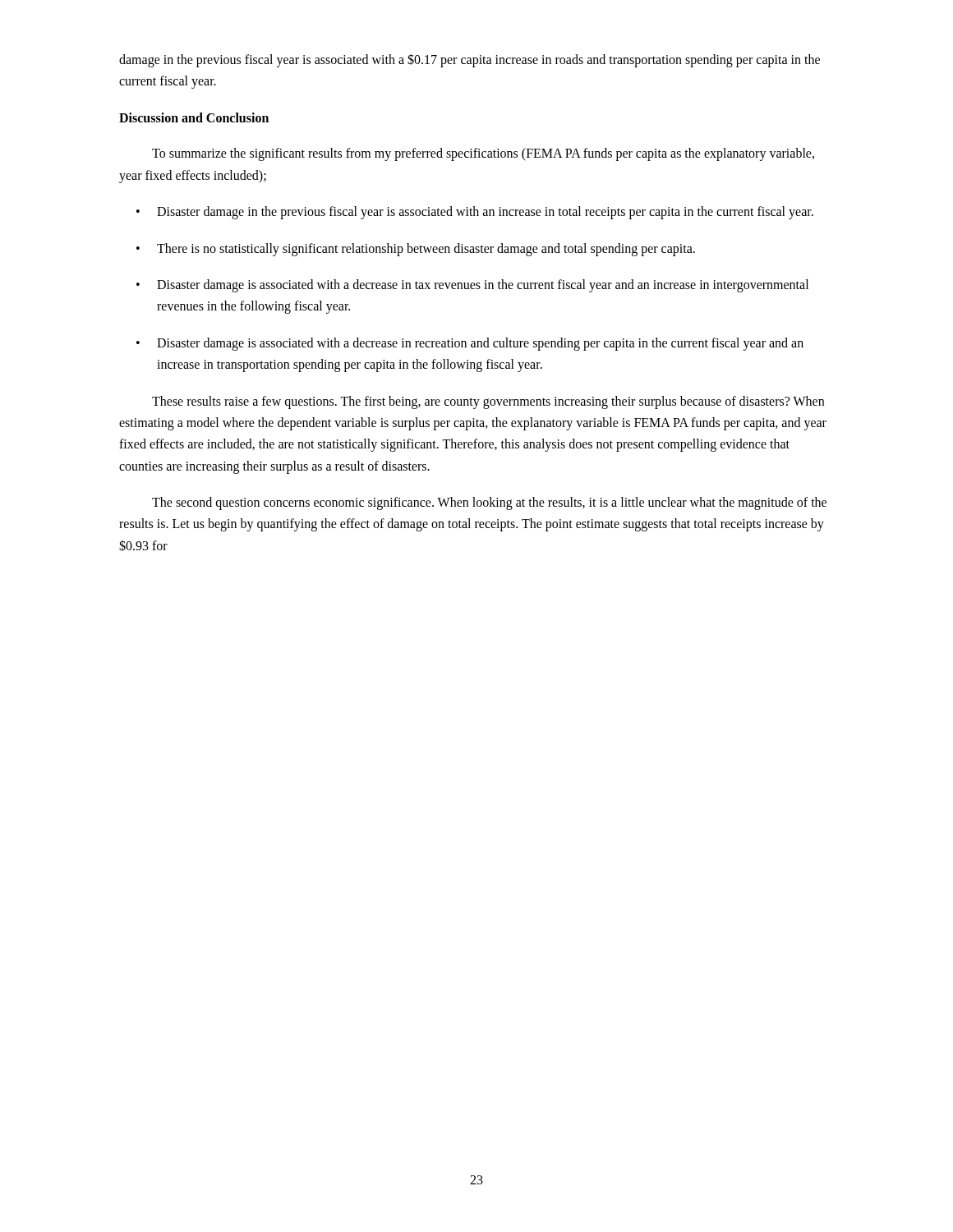The image size is (953, 1232).
Task: Navigate to the block starting "damage in the previous"
Action: point(476,71)
